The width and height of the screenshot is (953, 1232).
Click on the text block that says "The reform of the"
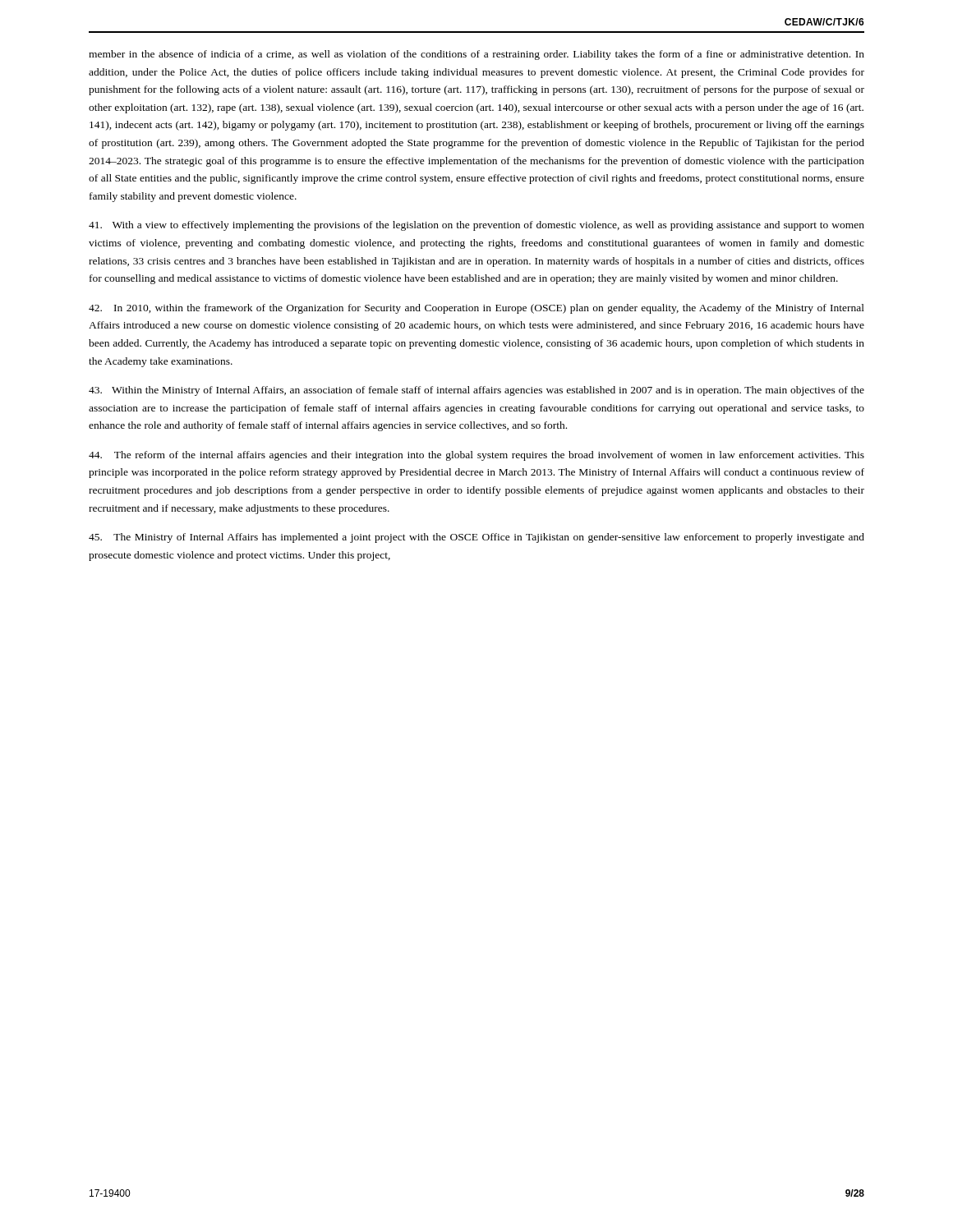point(476,481)
